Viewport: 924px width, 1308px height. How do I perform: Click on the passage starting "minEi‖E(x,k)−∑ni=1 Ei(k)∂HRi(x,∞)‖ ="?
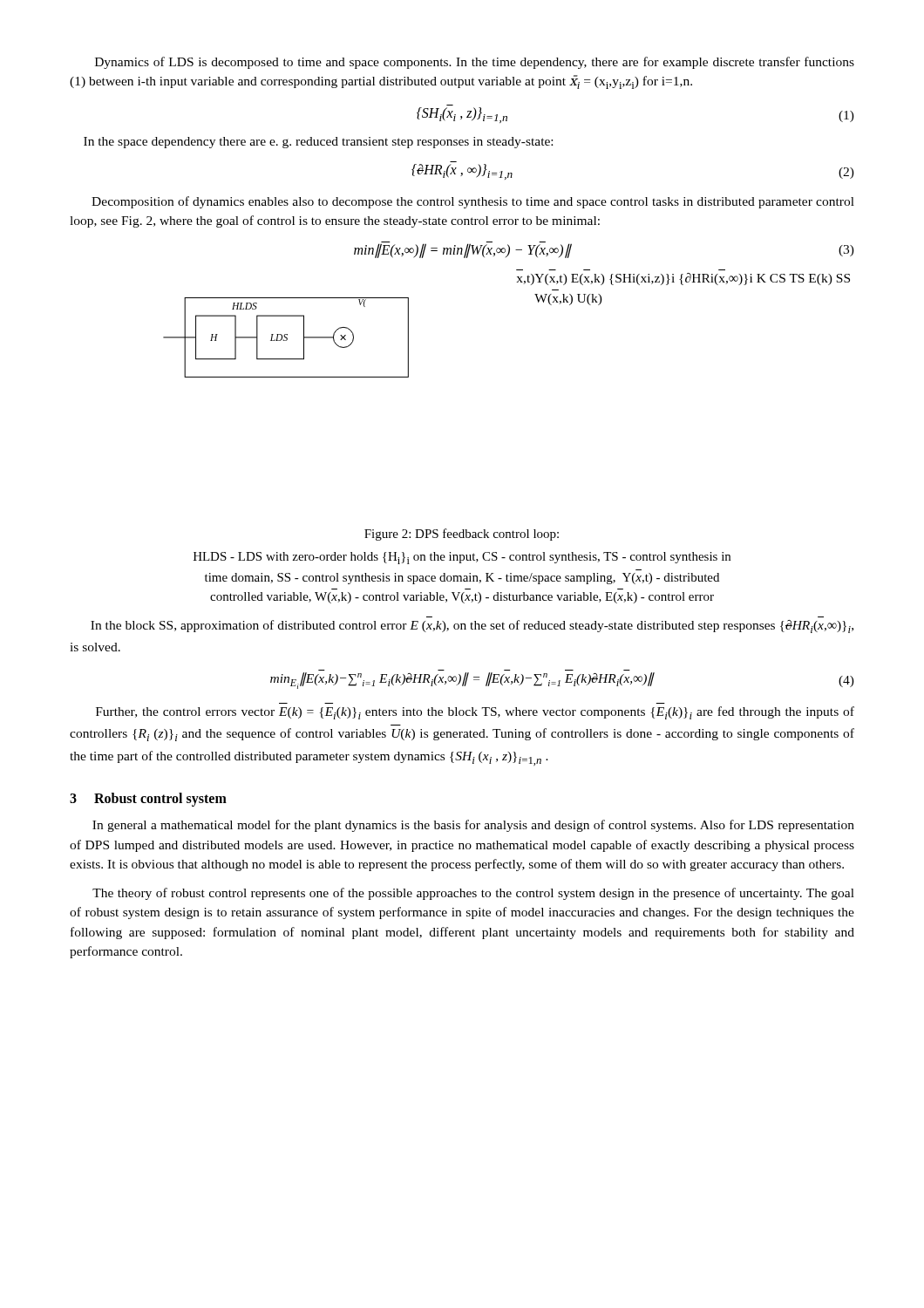[x=562, y=680]
